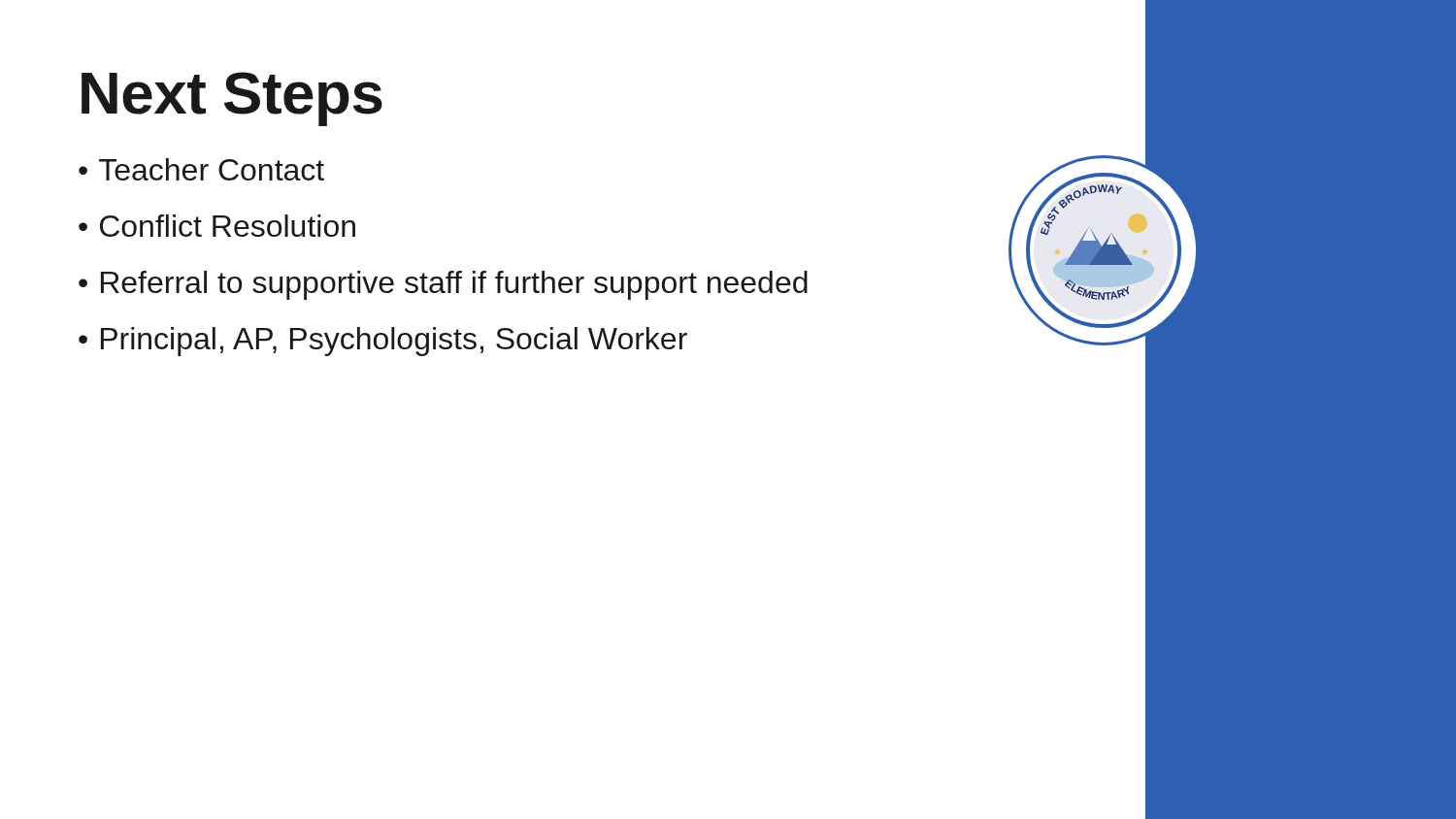Locate the logo

1107,247
